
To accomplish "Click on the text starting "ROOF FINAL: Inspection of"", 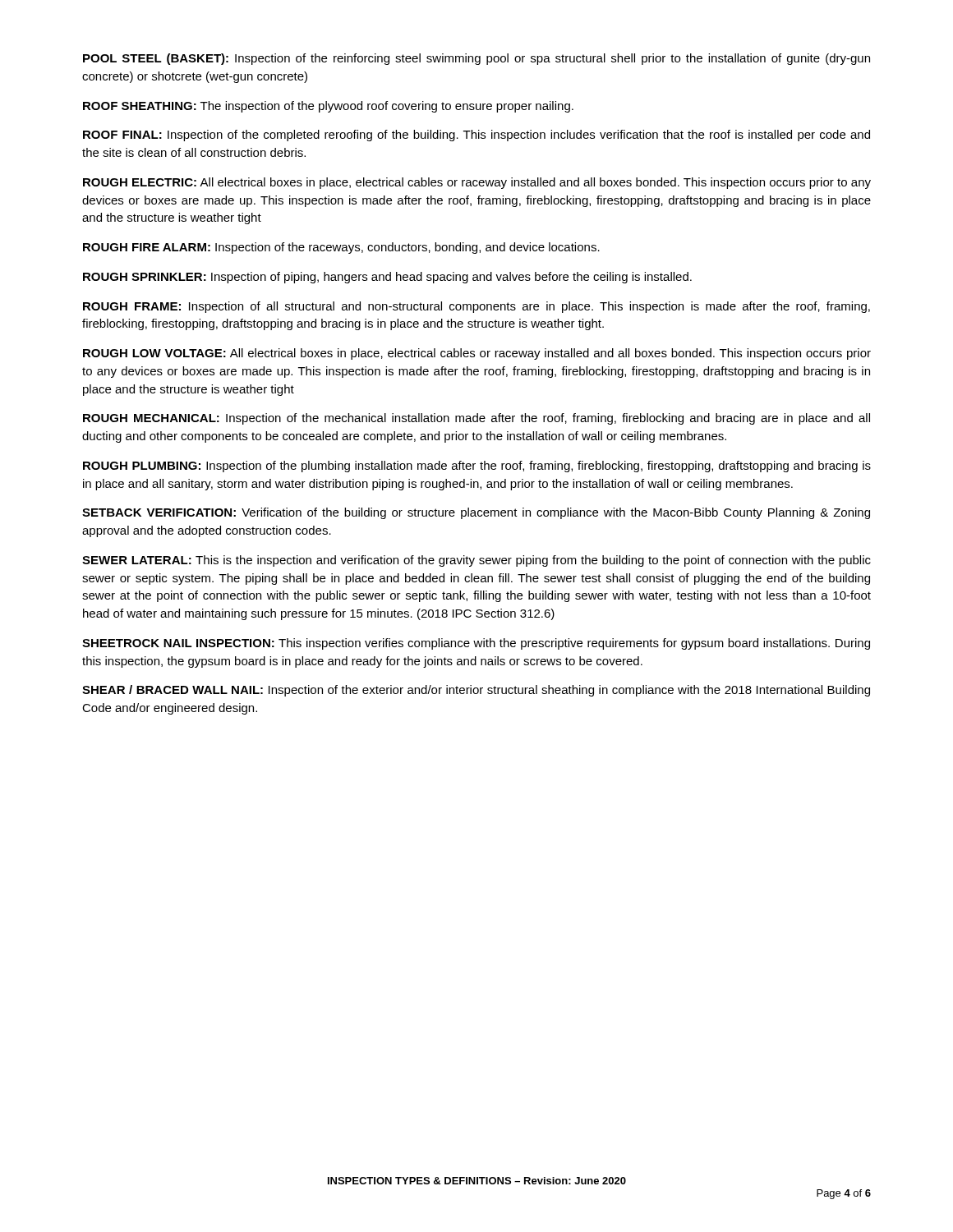I will 476,143.
